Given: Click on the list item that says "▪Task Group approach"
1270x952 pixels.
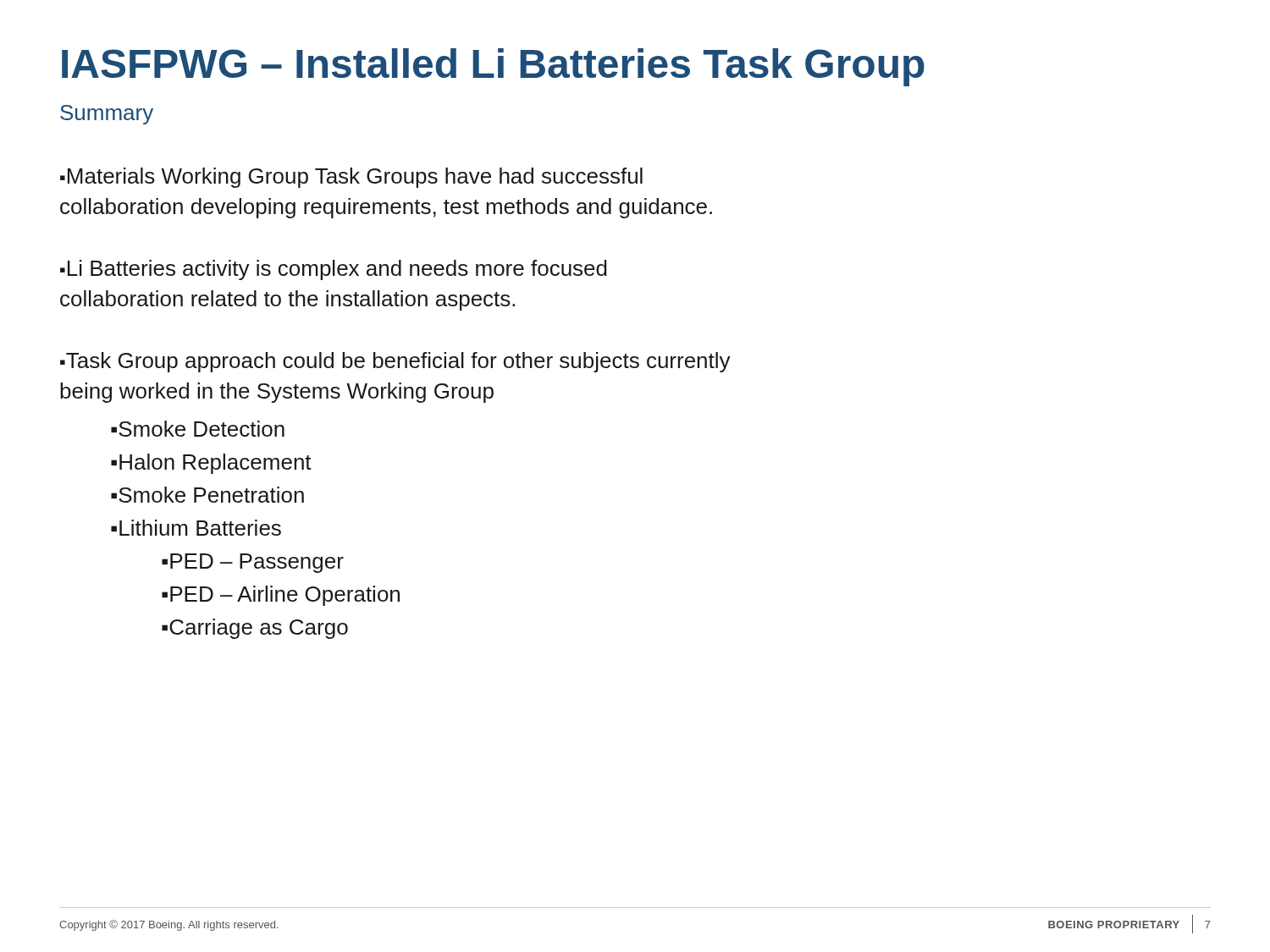Looking at the screenshot, I should pos(395,376).
